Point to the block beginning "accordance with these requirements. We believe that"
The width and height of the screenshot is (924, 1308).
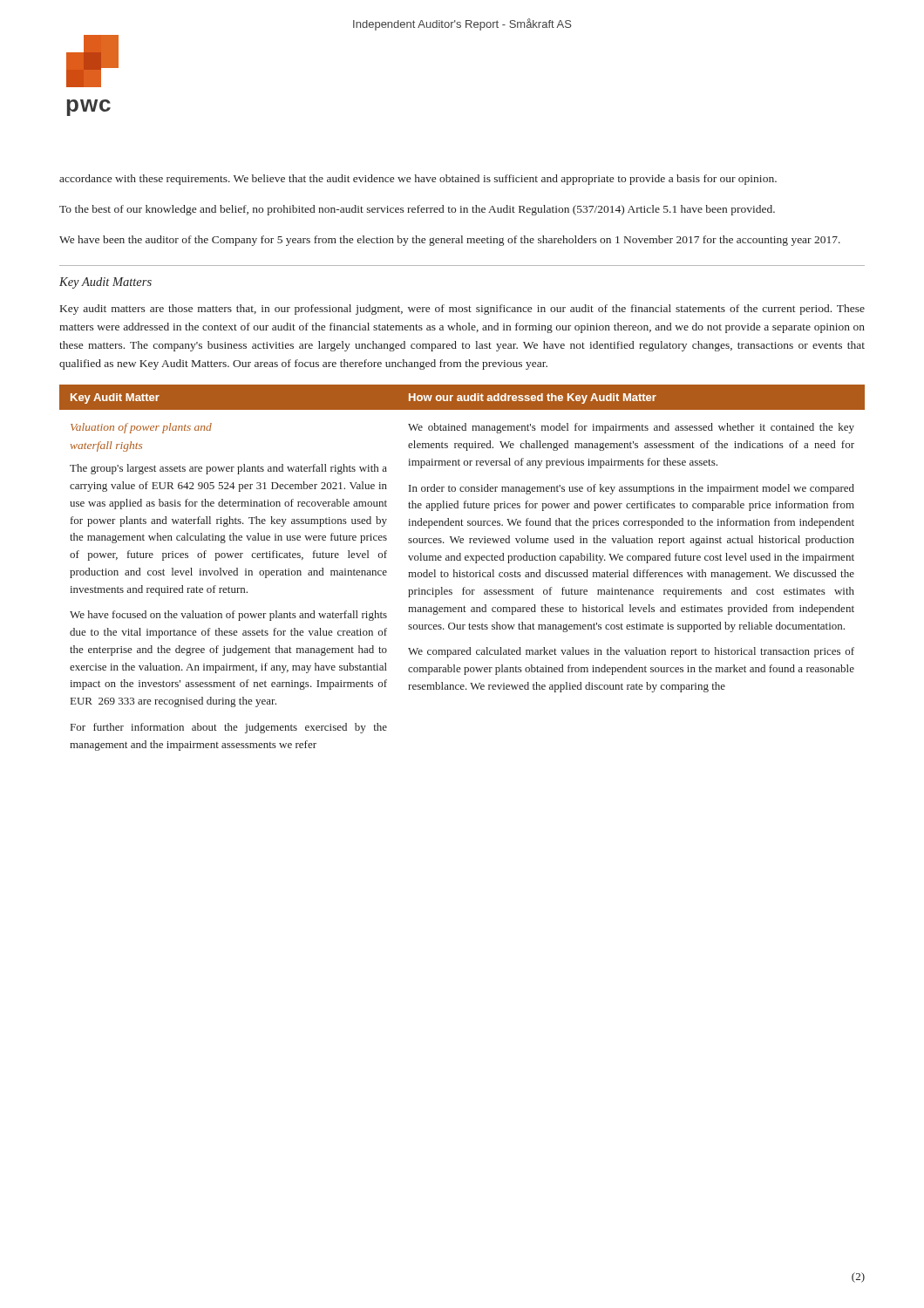pos(418,178)
